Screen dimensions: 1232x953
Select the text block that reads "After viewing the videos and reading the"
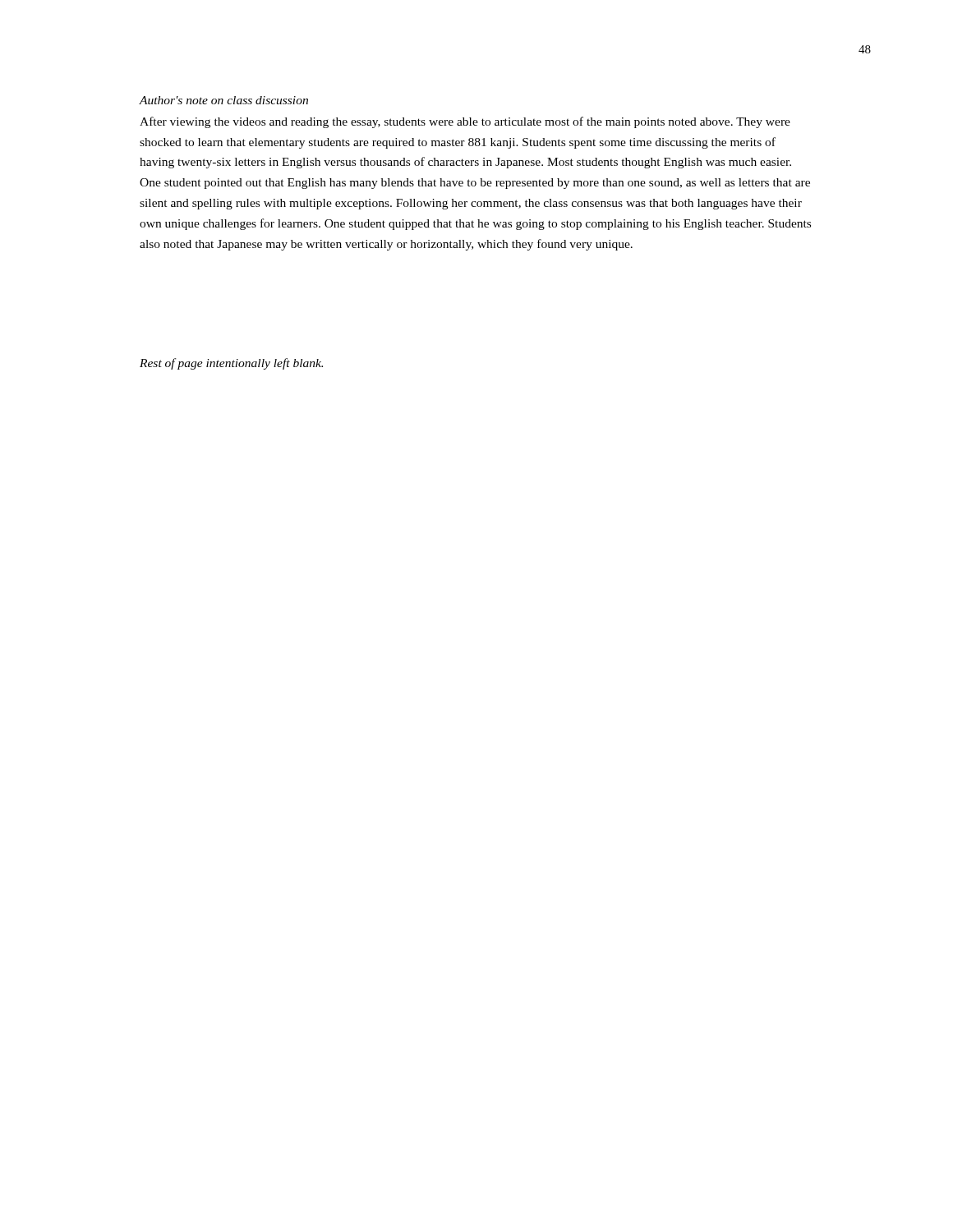pyautogui.click(x=476, y=182)
